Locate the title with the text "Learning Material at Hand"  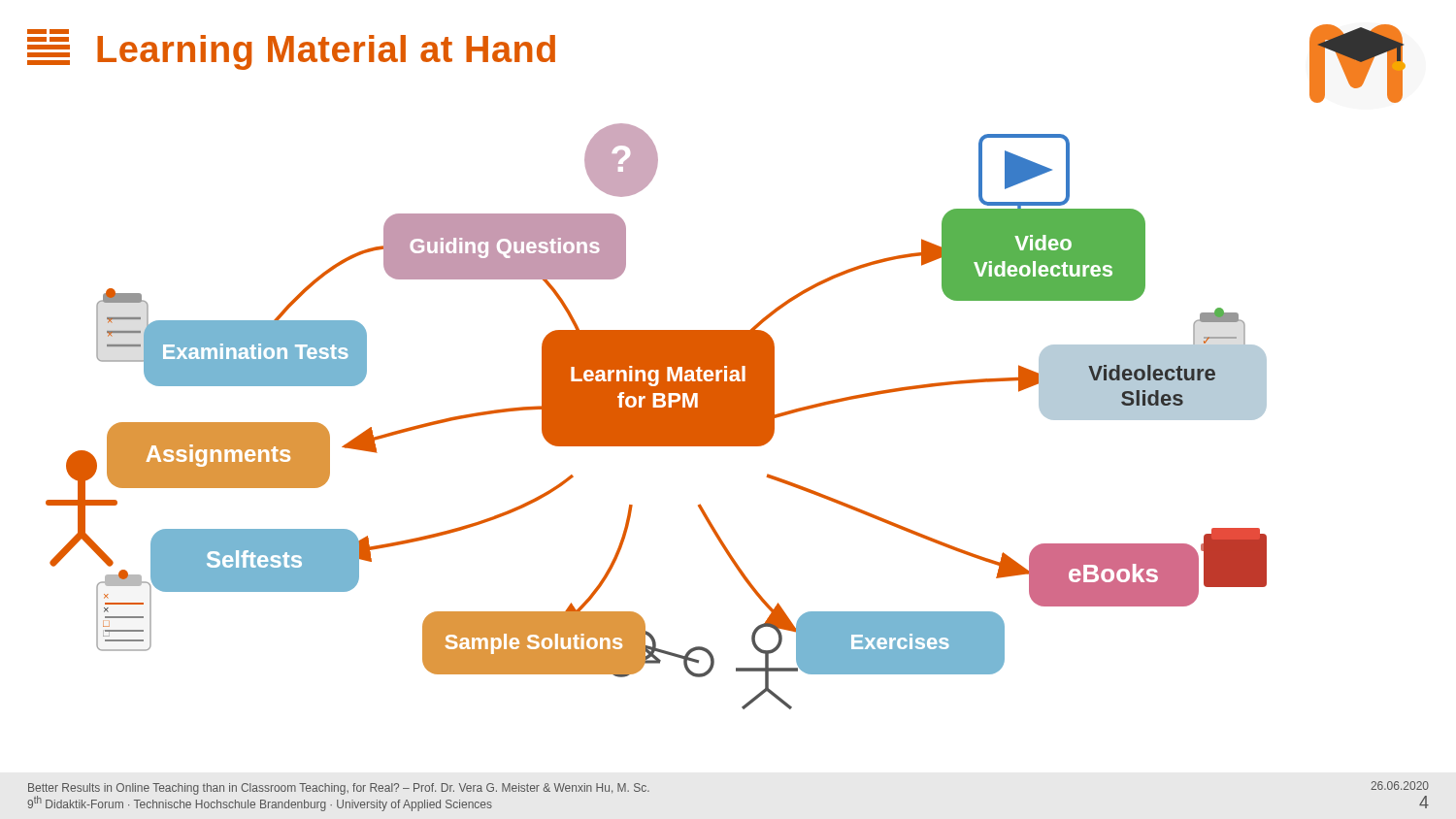coord(293,50)
